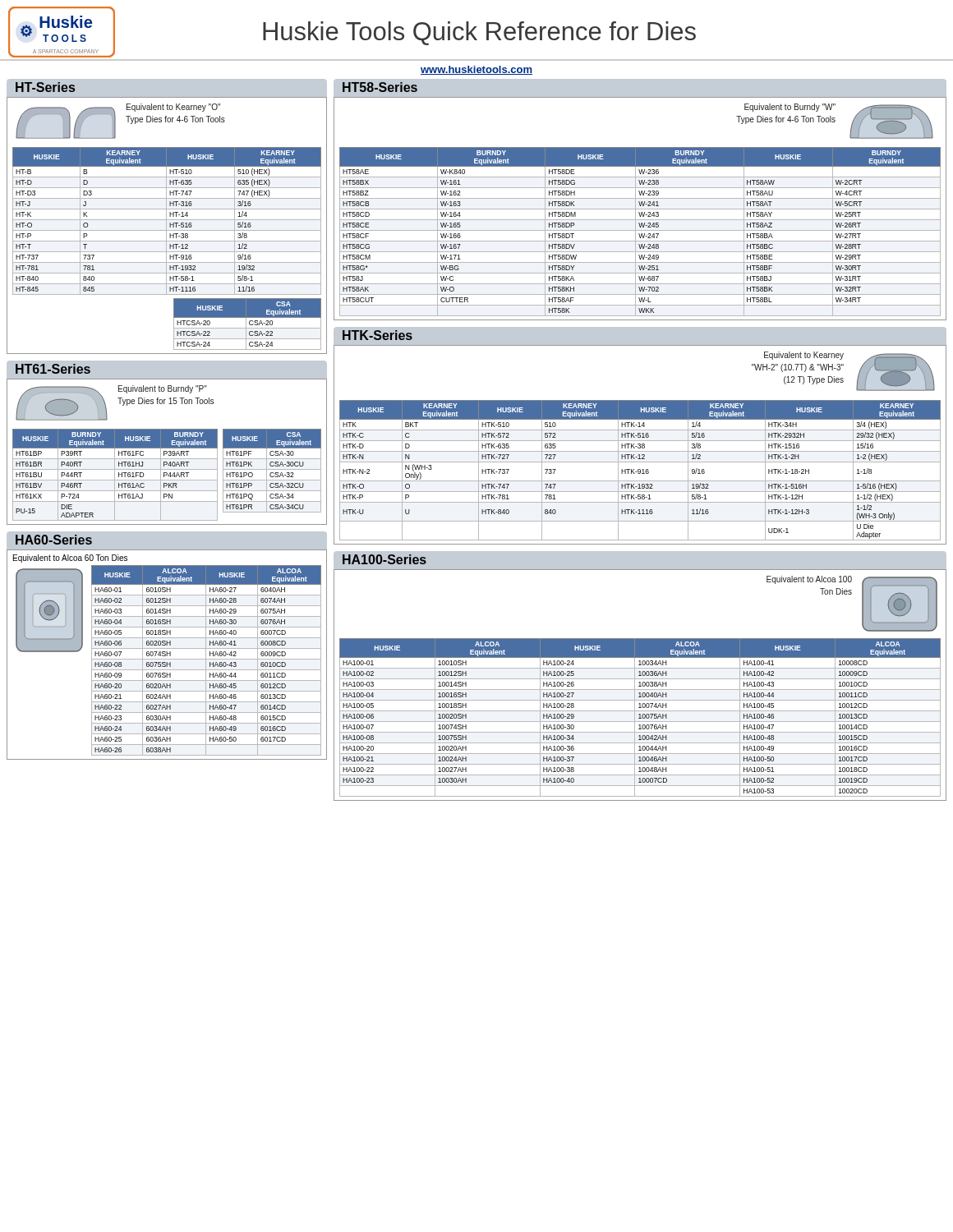Locate the table with the text "HUSKIE CSAEquivalent HT61PFCSA-30 HT61PKCSA-30CU"

pyautogui.click(x=272, y=471)
